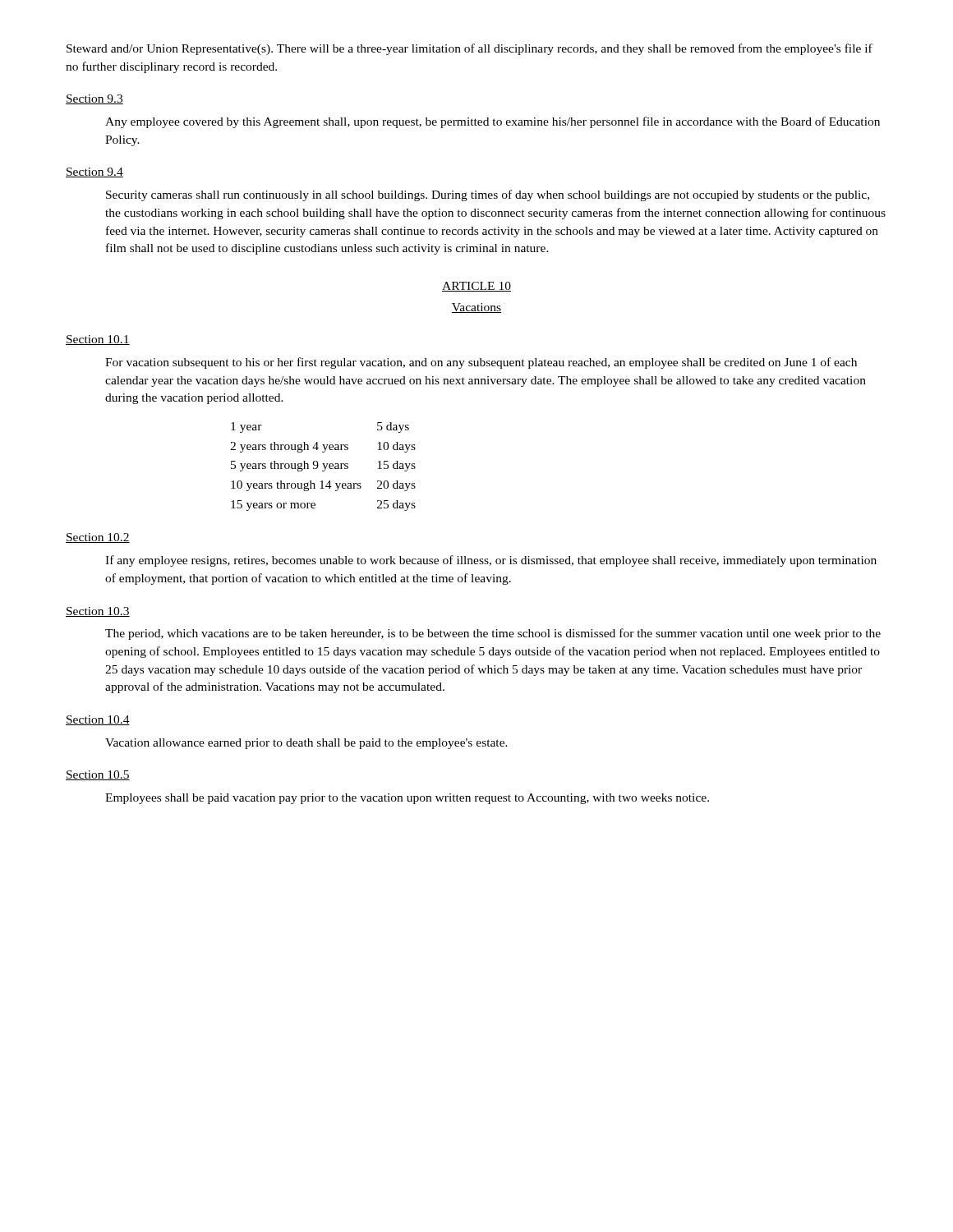Point to the block beginning "Employees shall be paid vacation pay prior"
The width and height of the screenshot is (953, 1232).
(496, 797)
